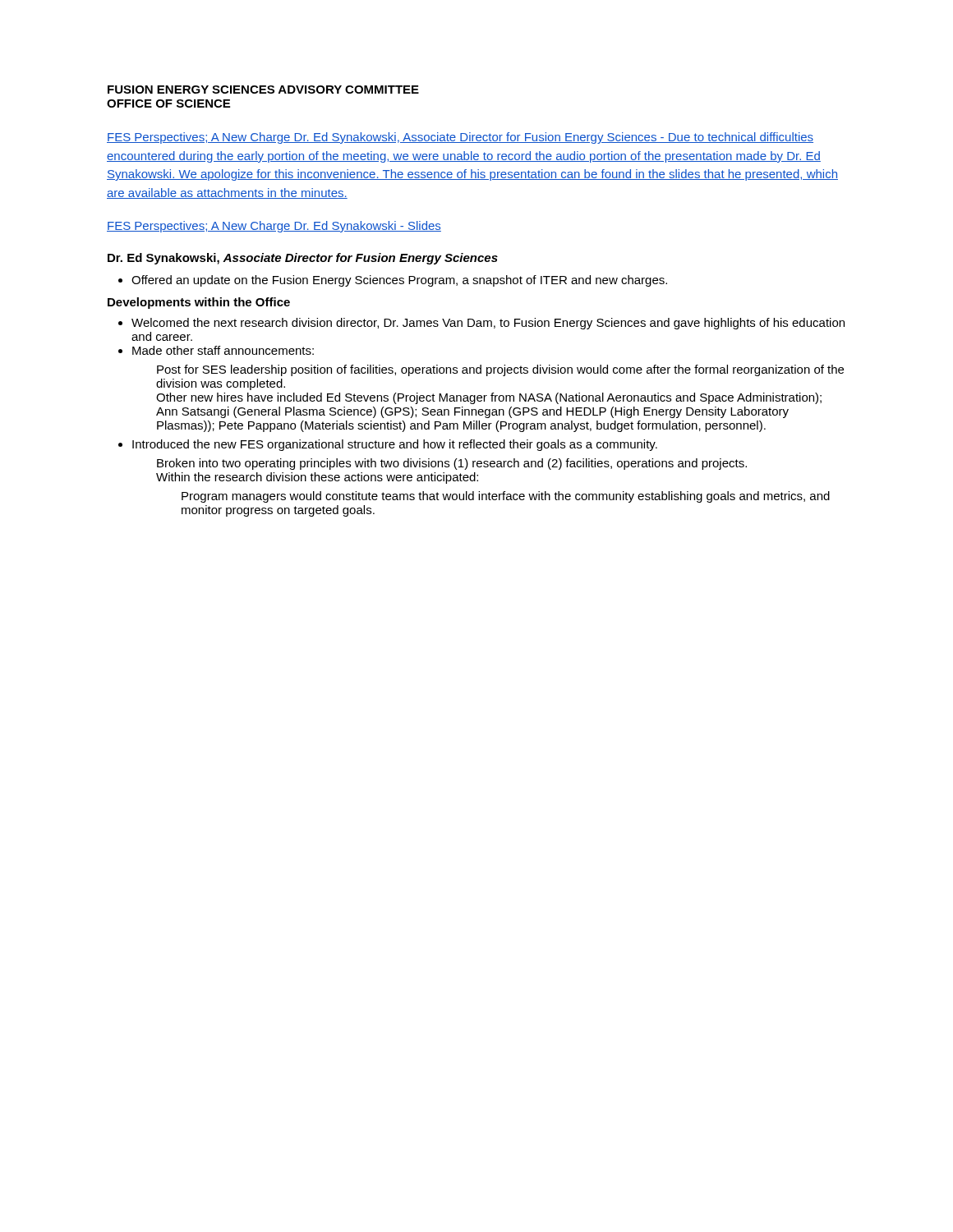Find the block on this page that starts "Welcomed the next research division director, Dr. James"
Screen dimensions: 1232x953
click(489, 329)
